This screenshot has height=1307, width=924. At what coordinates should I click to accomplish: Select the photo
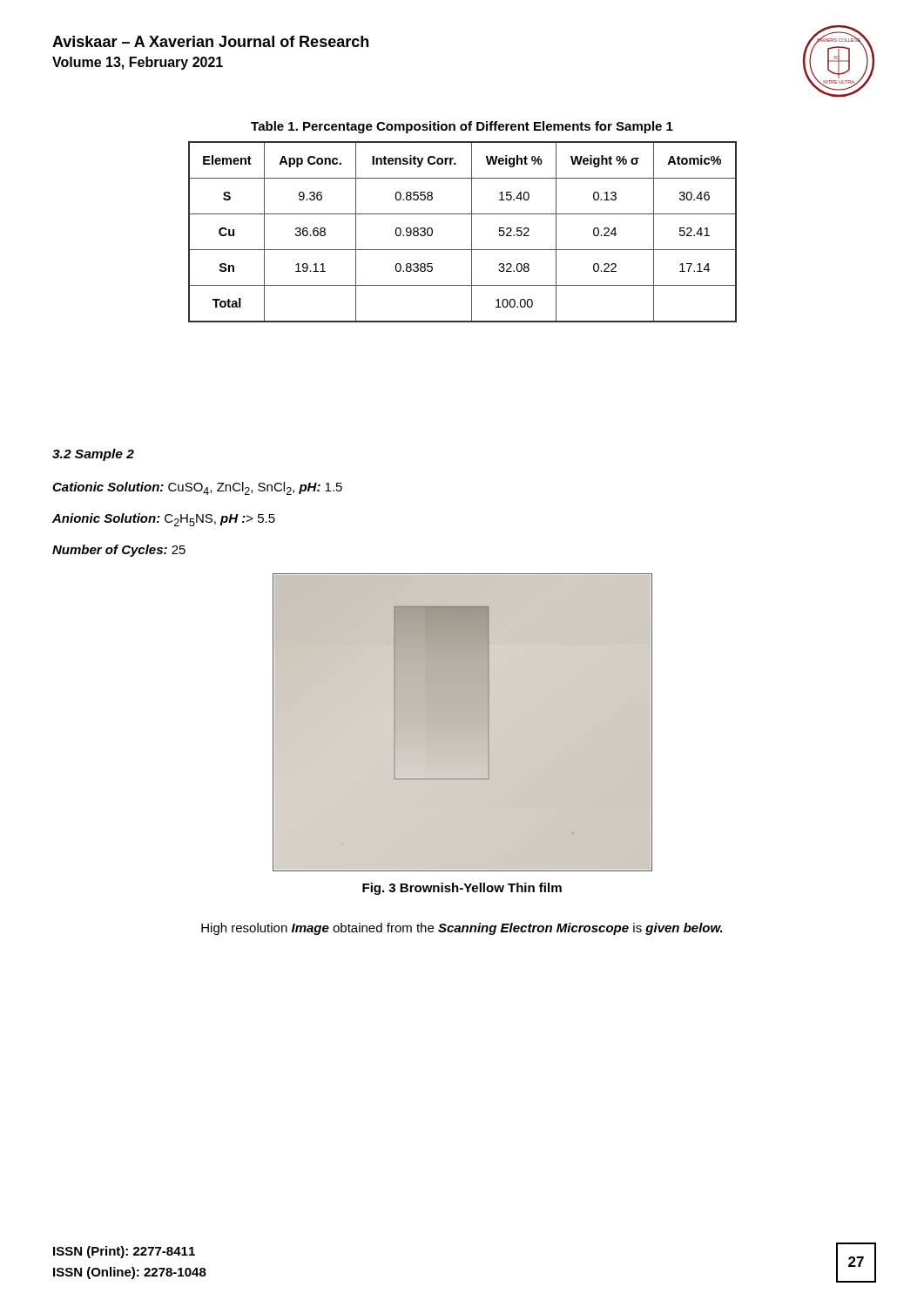(462, 722)
